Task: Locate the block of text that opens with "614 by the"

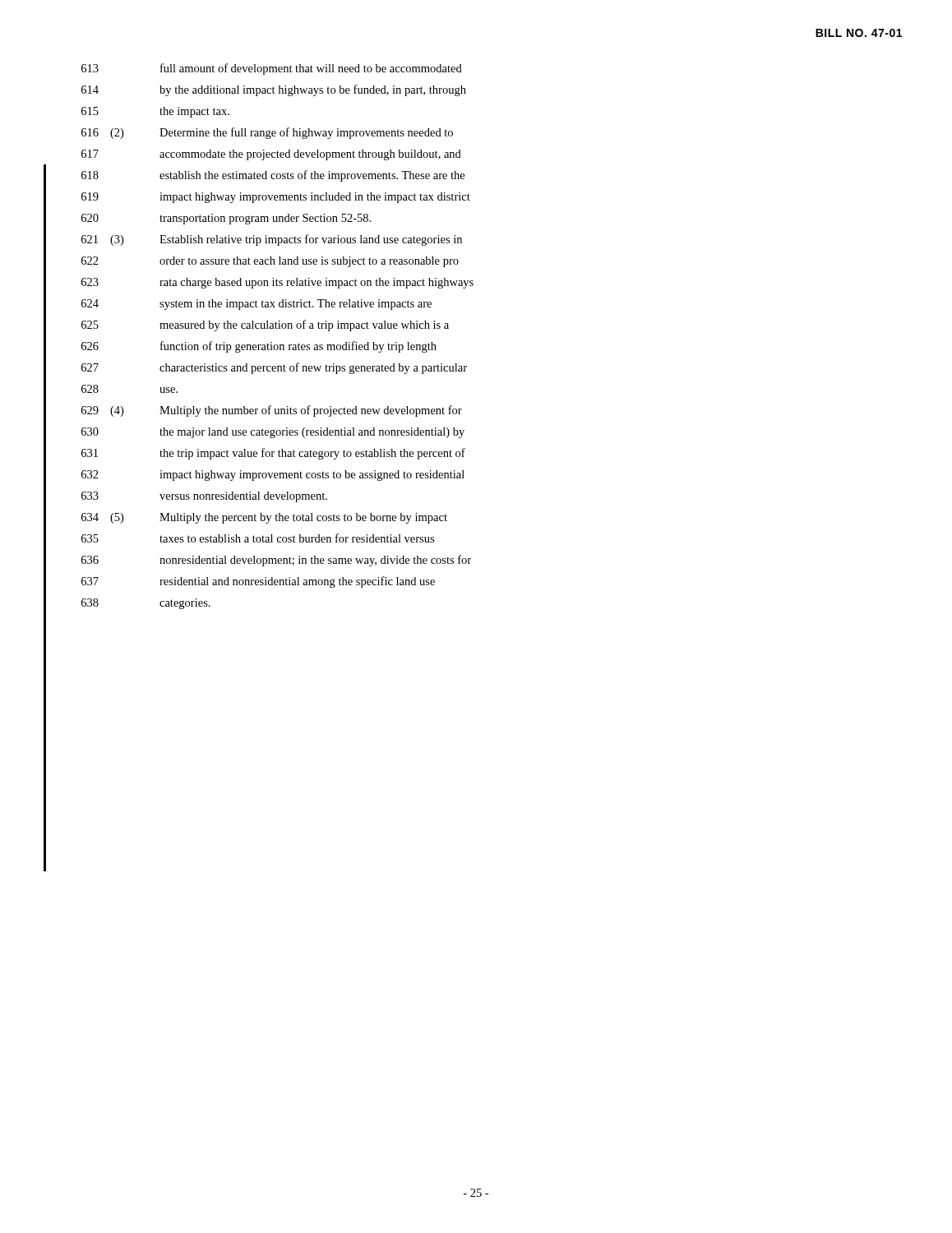Action: (x=476, y=90)
